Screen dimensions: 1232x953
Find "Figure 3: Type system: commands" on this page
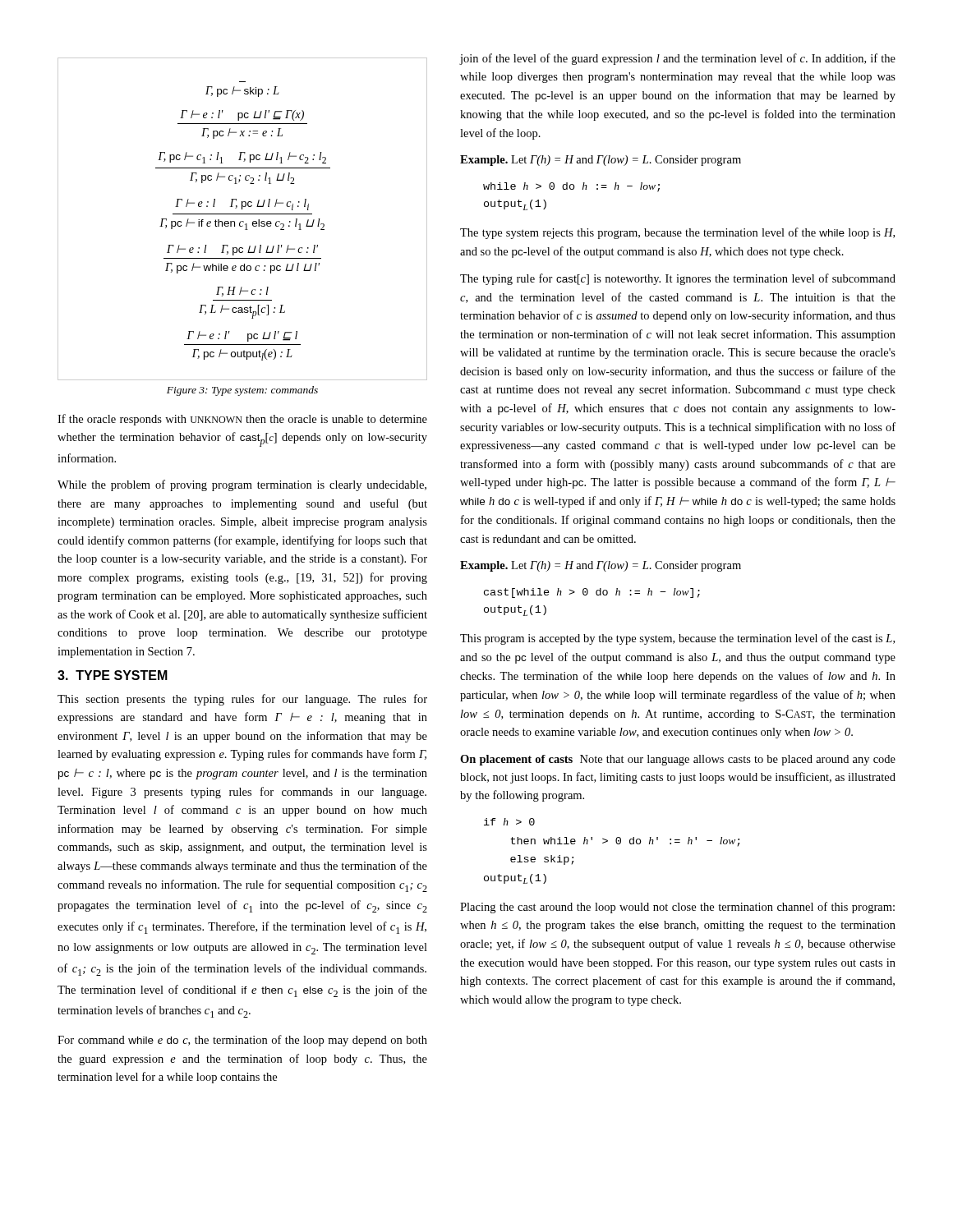click(242, 390)
